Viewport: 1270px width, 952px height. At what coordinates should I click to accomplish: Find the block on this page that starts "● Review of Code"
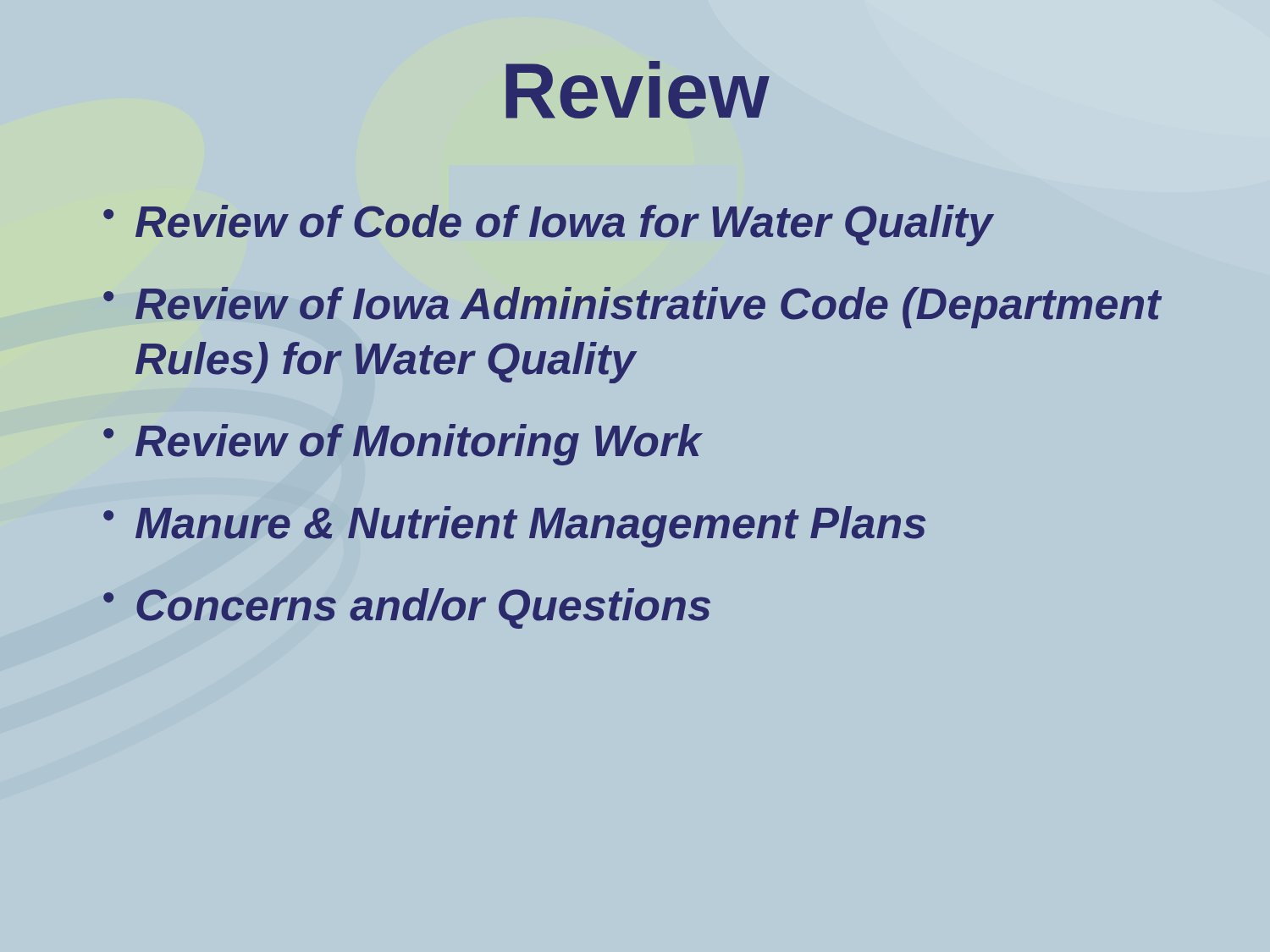click(x=547, y=222)
